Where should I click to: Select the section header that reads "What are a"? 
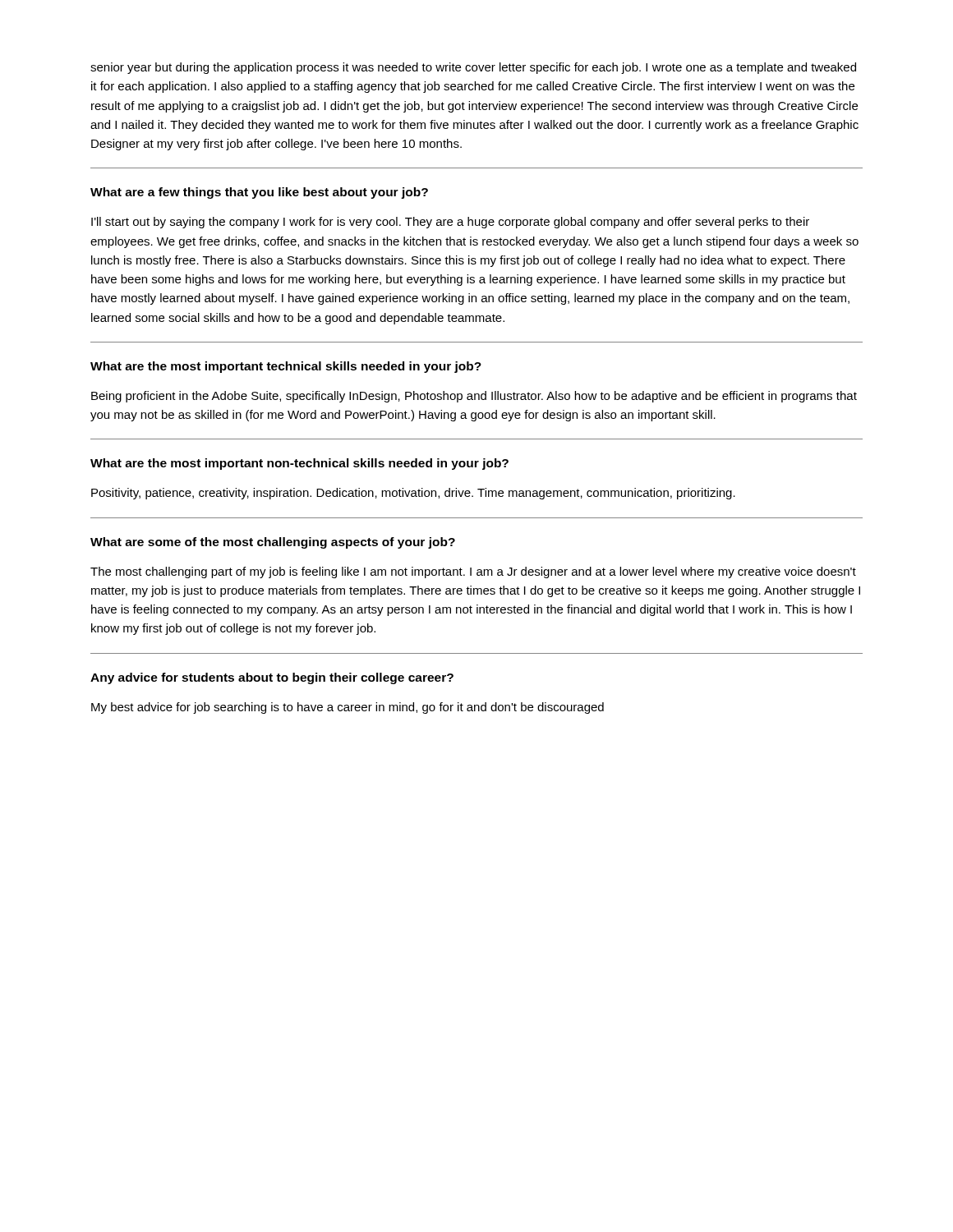point(259,193)
